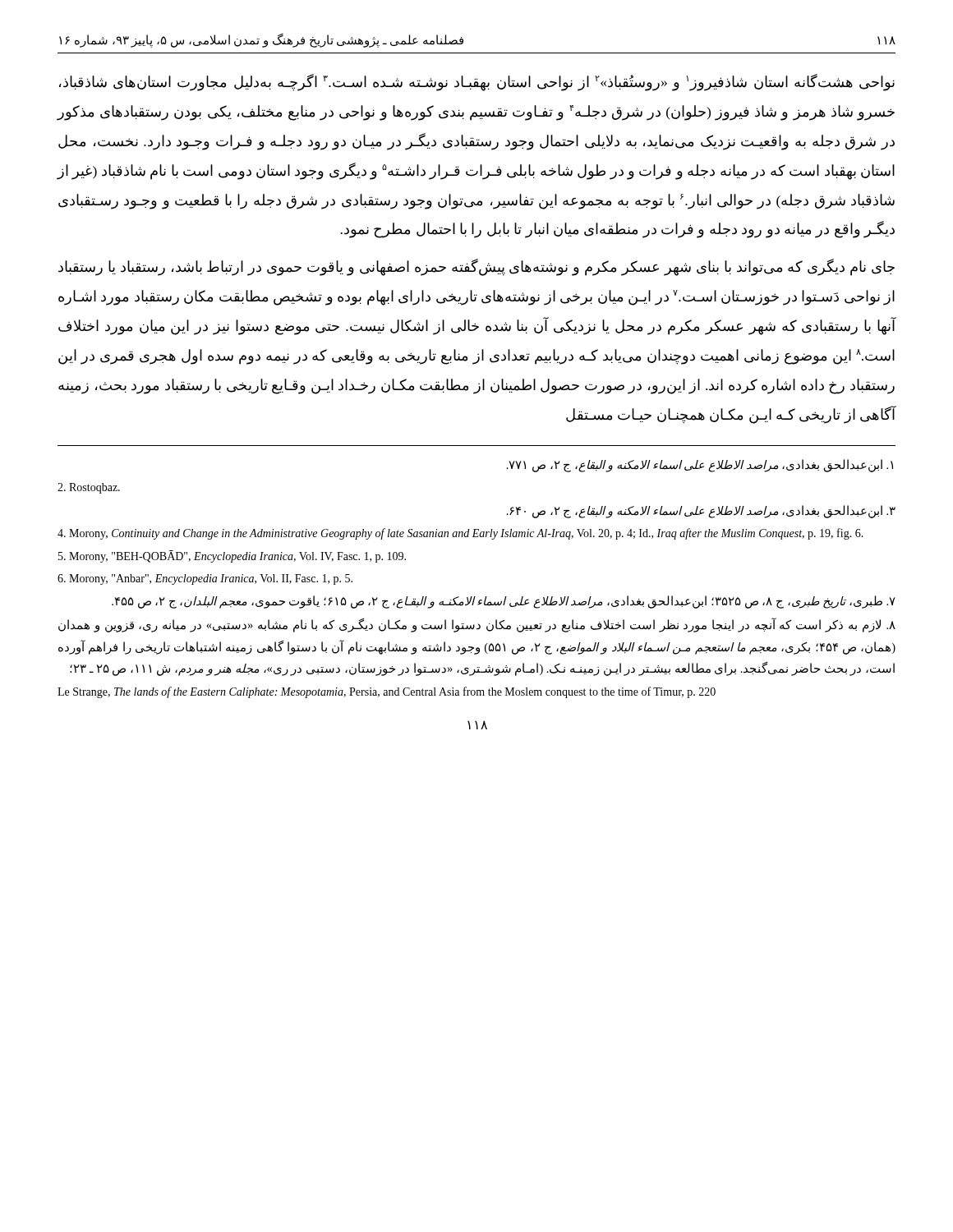Point to the block beginning "Morony, Continuity and Change in the Administrative Geography"
The width and height of the screenshot is (953, 1232).
click(x=461, y=534)
